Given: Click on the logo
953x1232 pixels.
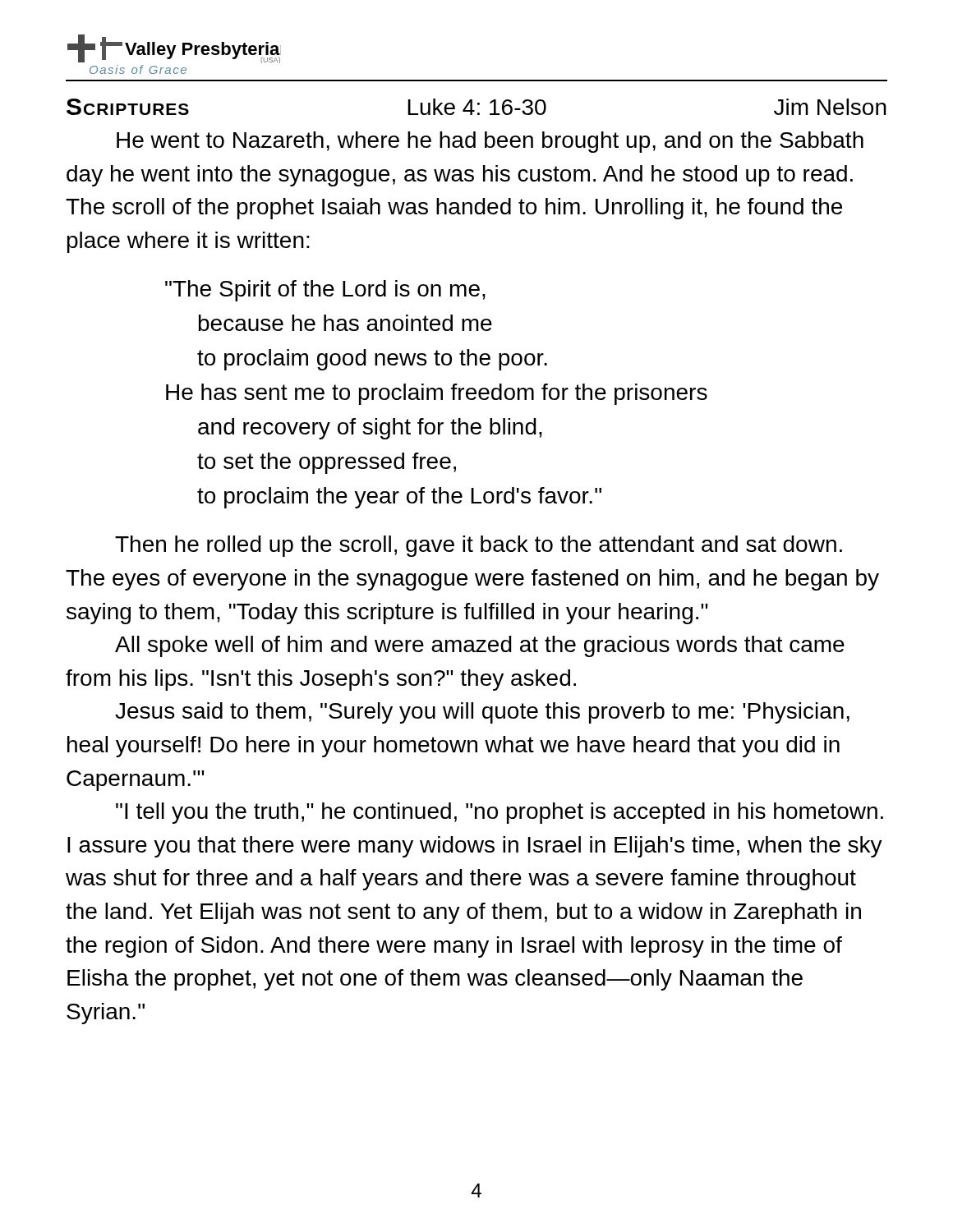Looking at the screenshot, I should [476, 60].
